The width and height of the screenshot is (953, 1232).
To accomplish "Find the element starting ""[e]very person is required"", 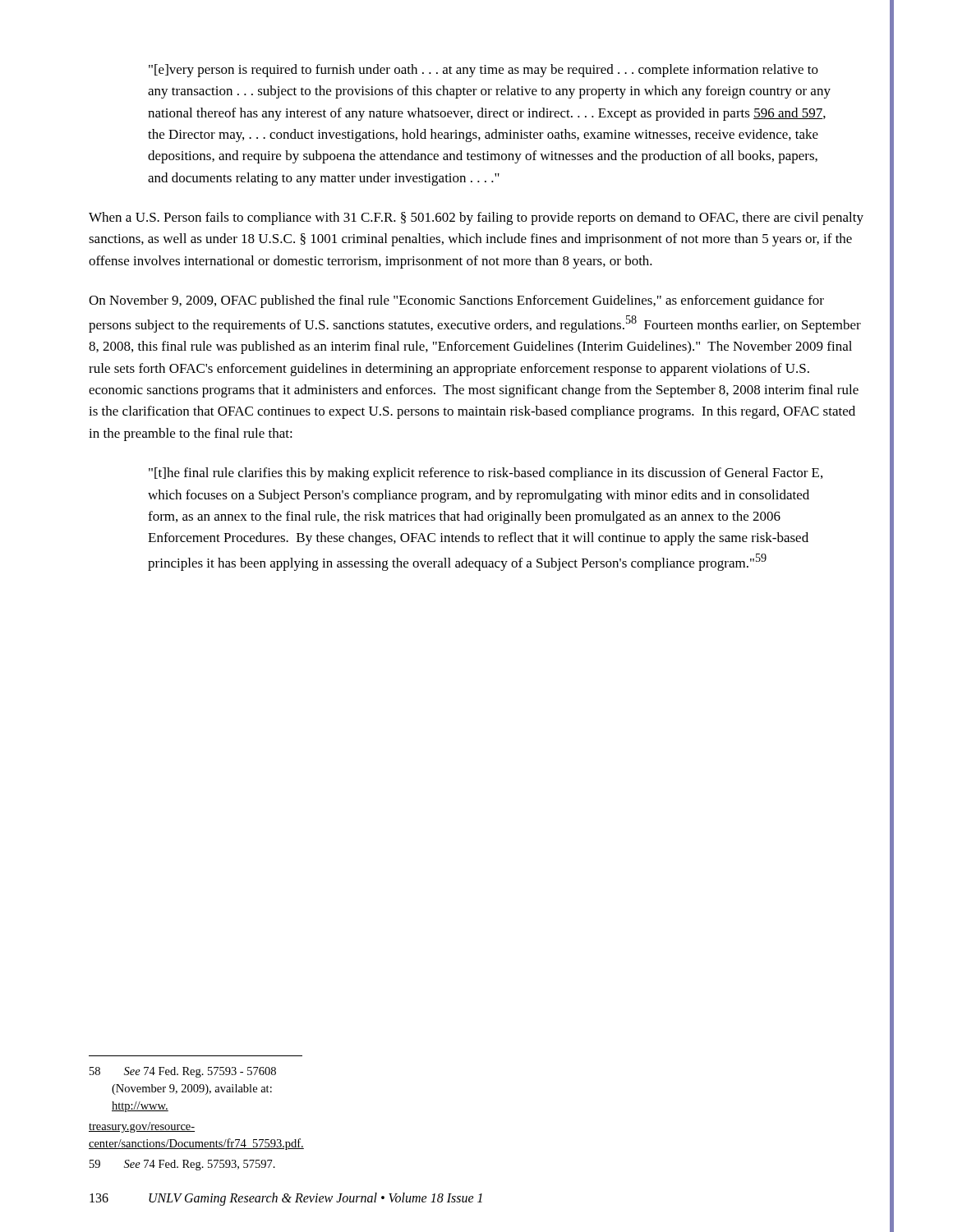I will pos(489,124).
